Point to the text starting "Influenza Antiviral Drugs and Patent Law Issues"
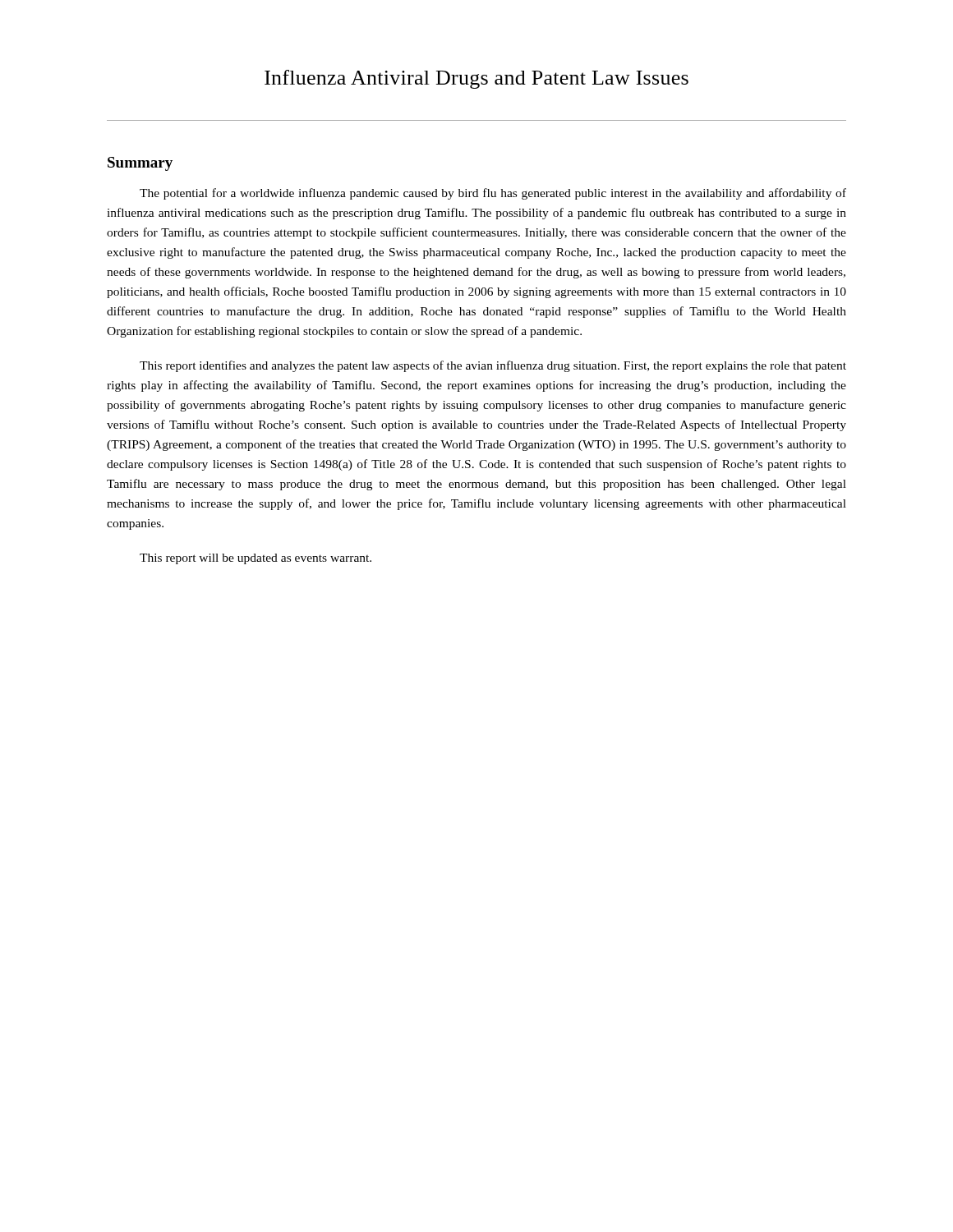 (x=476, y=78)
